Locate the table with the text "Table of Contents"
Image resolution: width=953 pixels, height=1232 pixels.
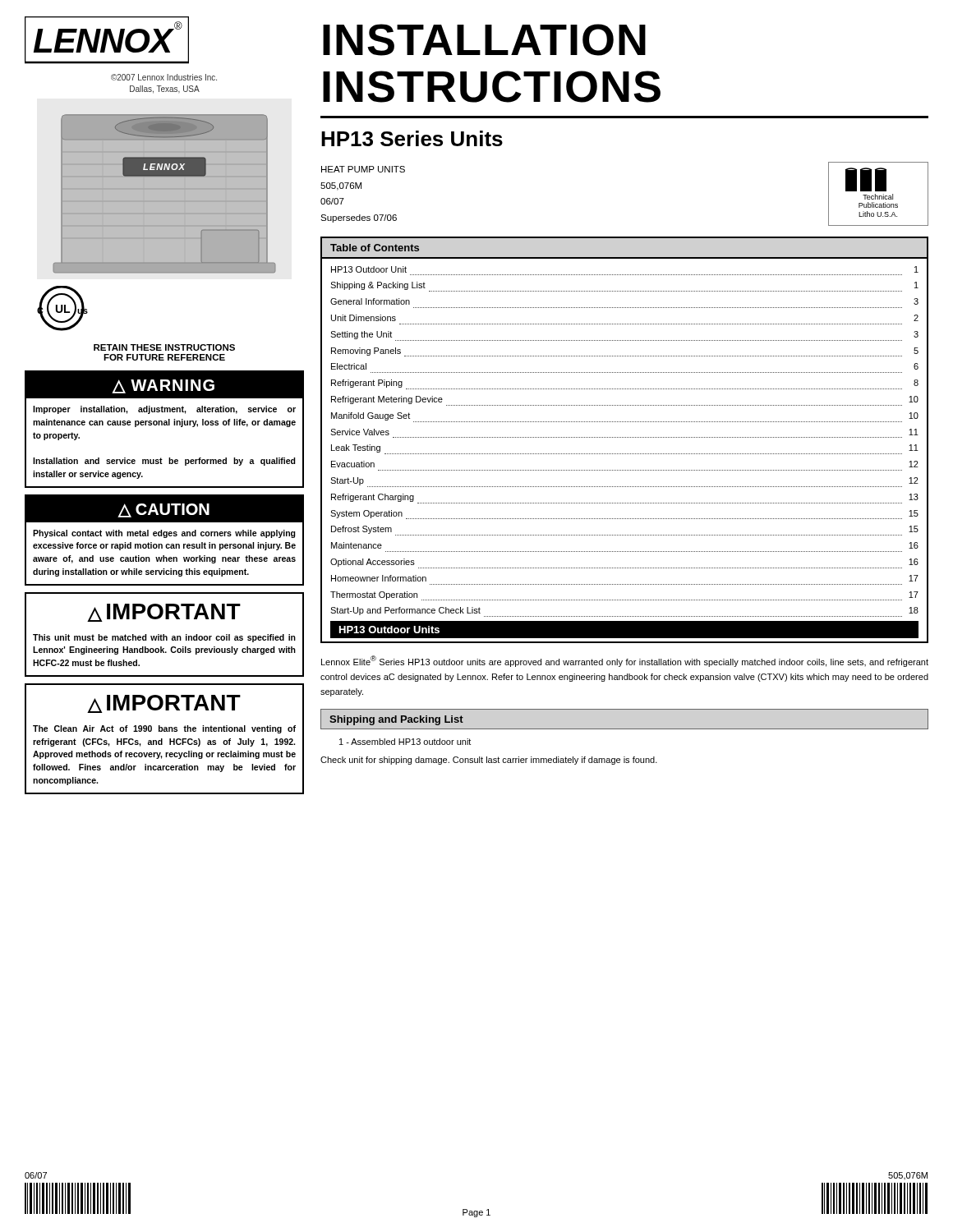point(624,440)
